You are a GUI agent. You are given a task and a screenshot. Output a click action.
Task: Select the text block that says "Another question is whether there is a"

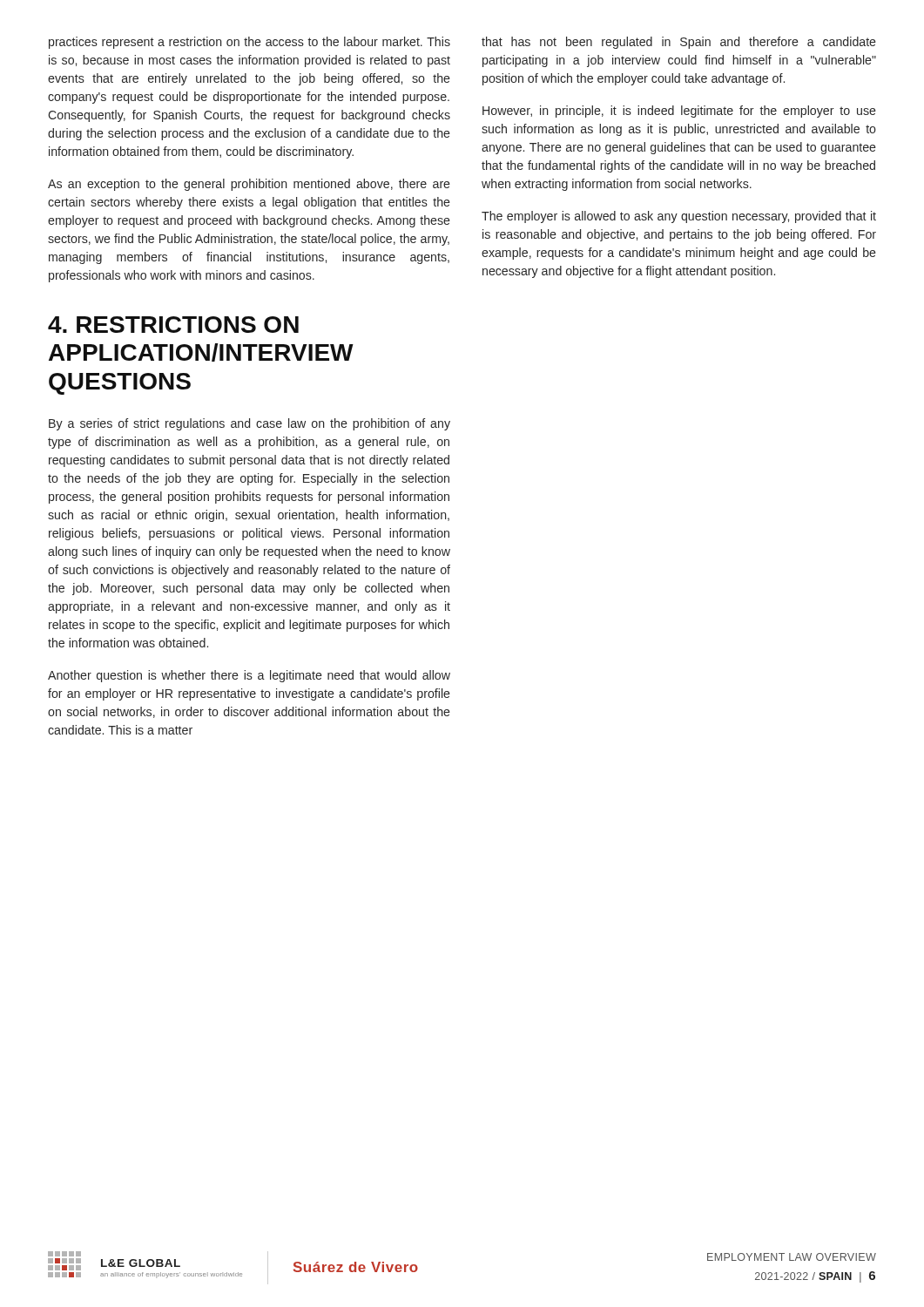click(x=249, y=703)
